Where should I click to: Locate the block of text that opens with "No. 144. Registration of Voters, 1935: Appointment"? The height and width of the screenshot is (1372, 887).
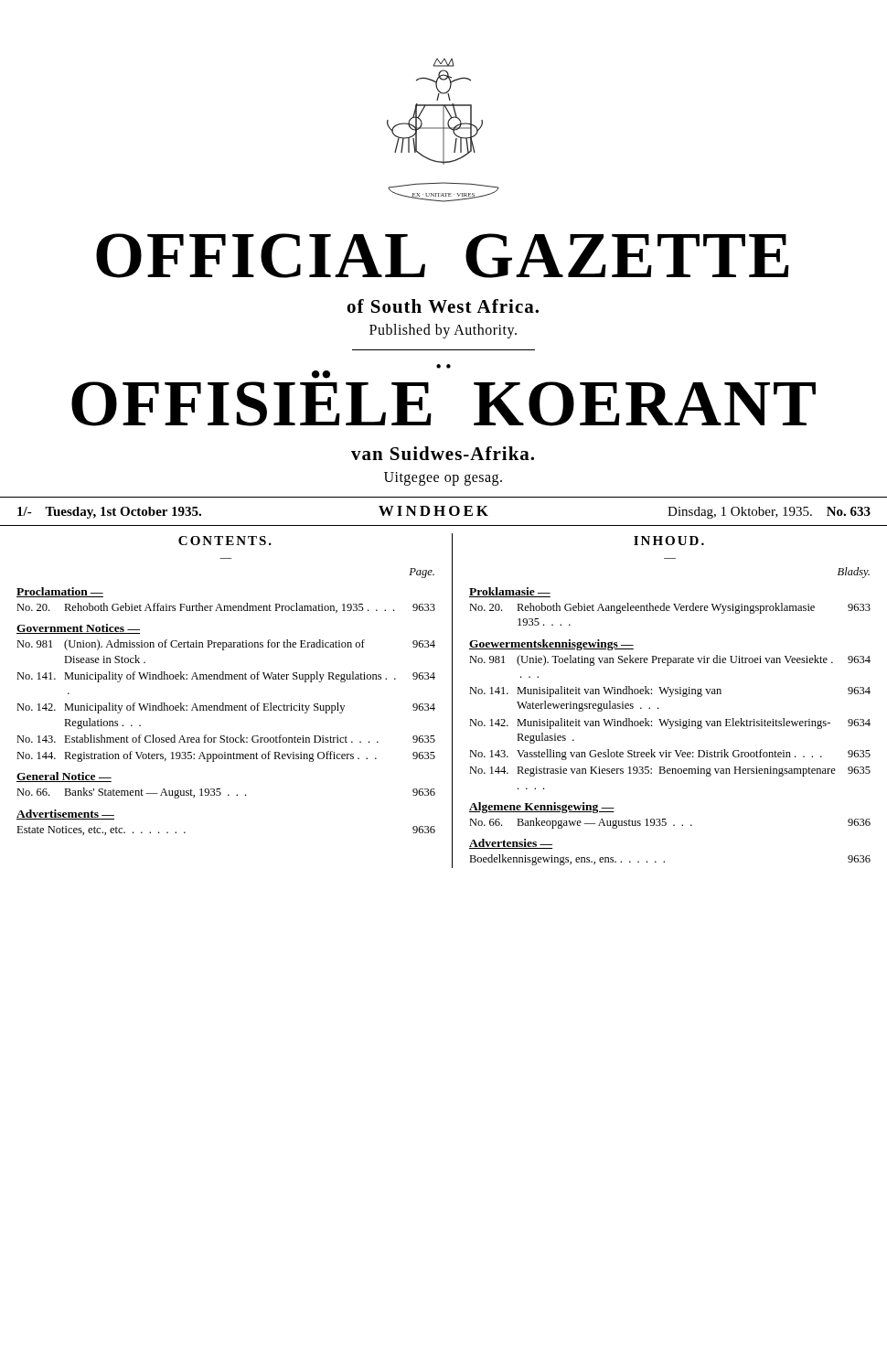(226, 756)
